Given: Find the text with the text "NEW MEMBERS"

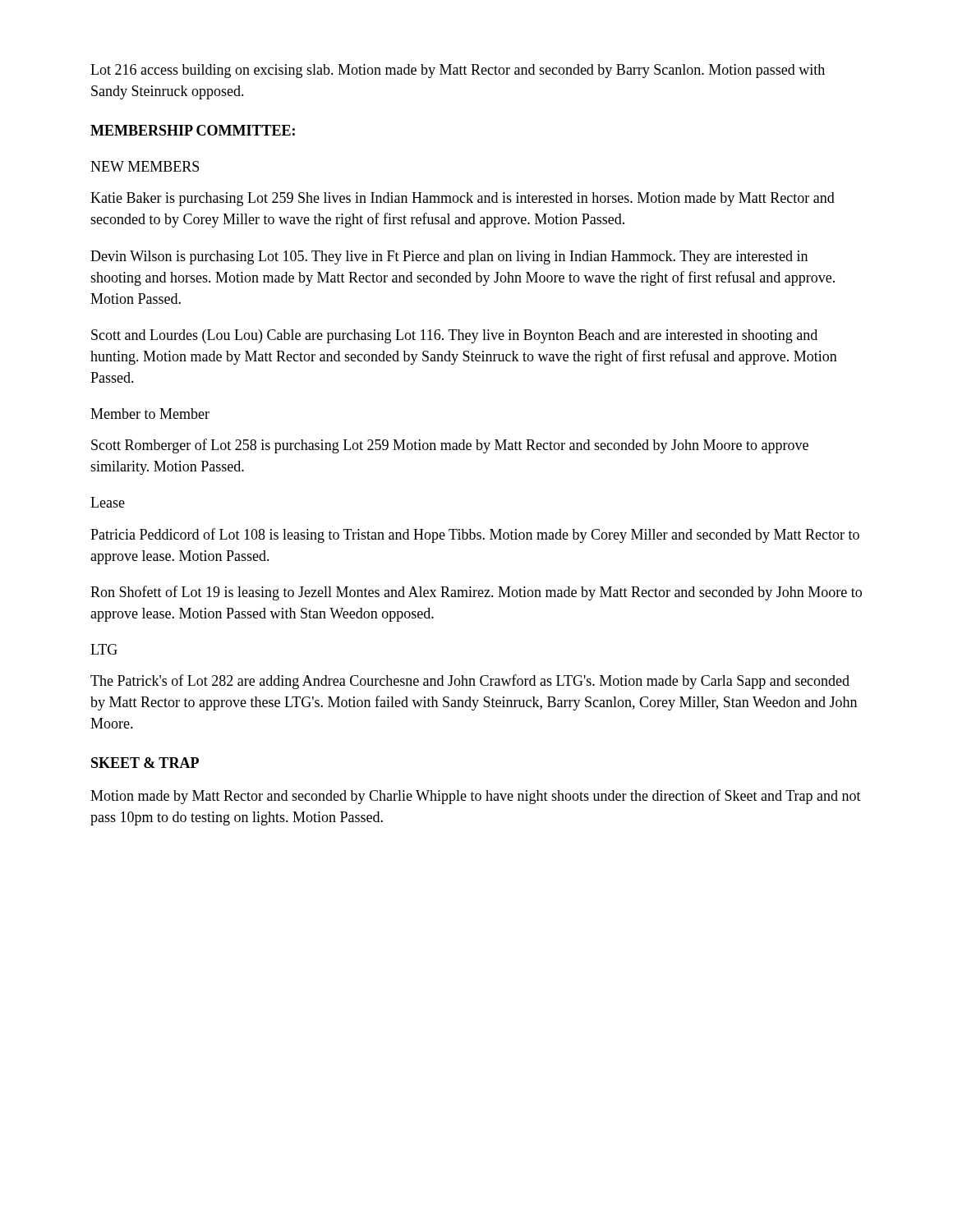Looking at the screenshot, I should [x=145, y=166].
